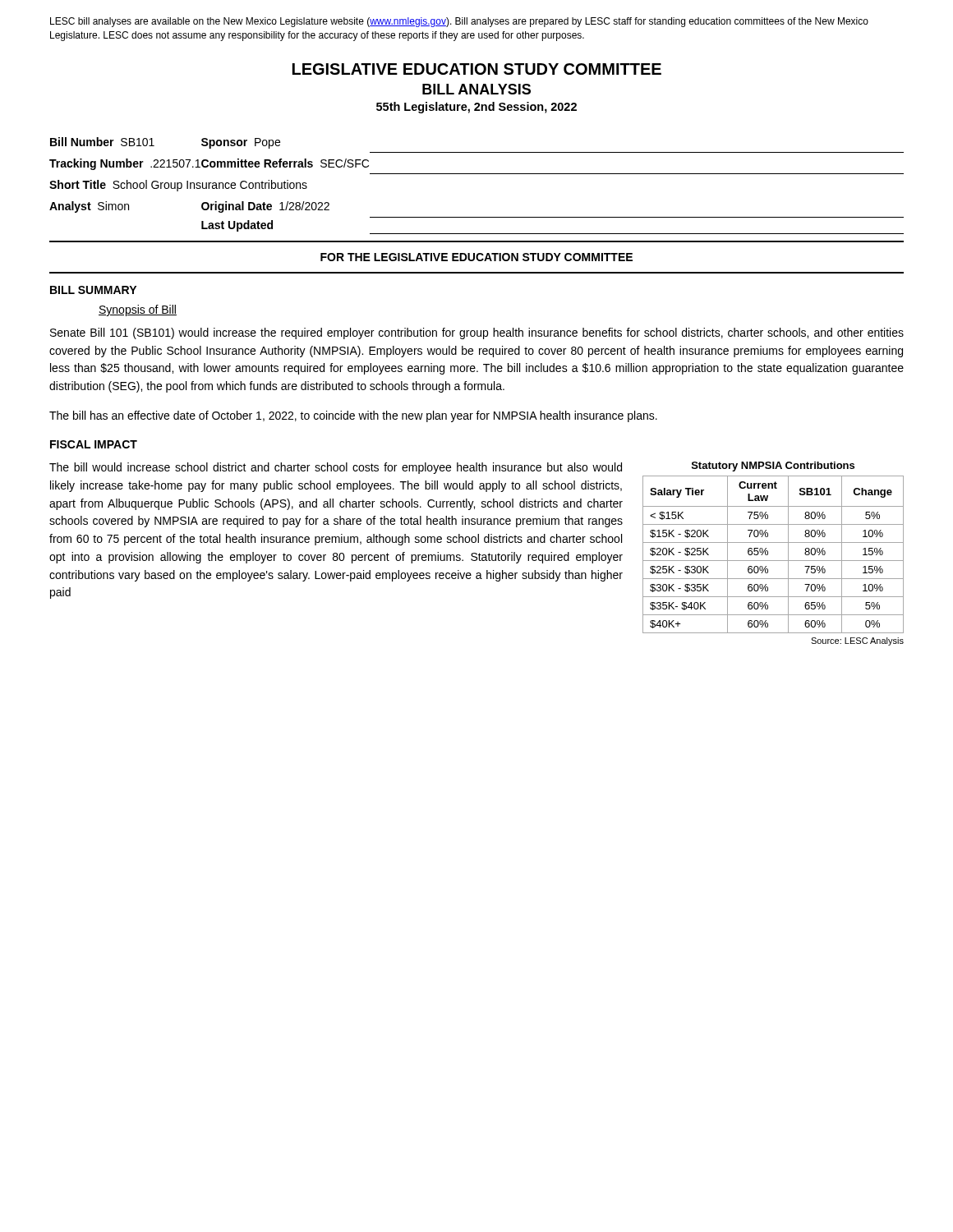Click where it says "FISCAL IMPACT"

point(93,445)
